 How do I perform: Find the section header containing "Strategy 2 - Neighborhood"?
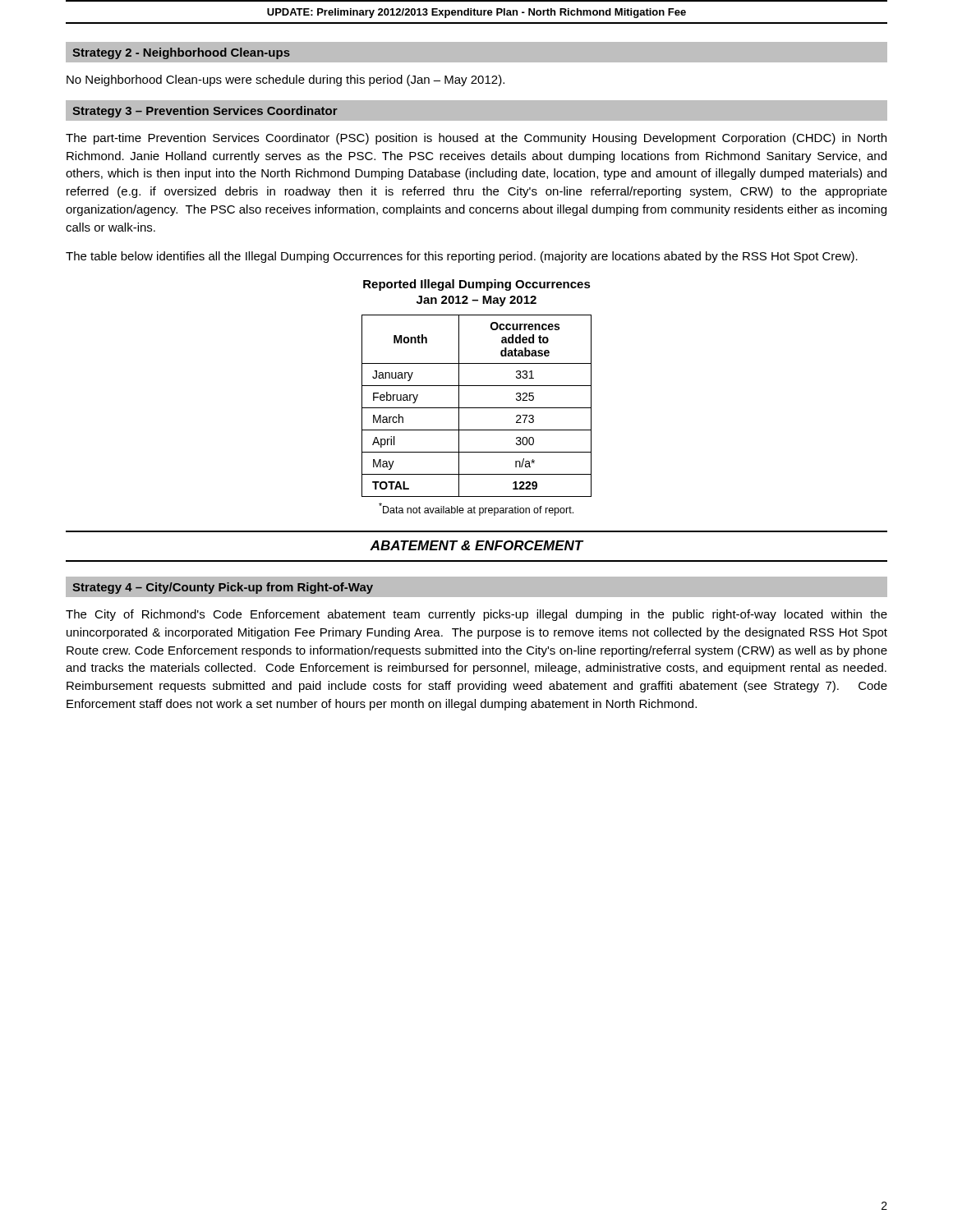click(x=181, y=52)
